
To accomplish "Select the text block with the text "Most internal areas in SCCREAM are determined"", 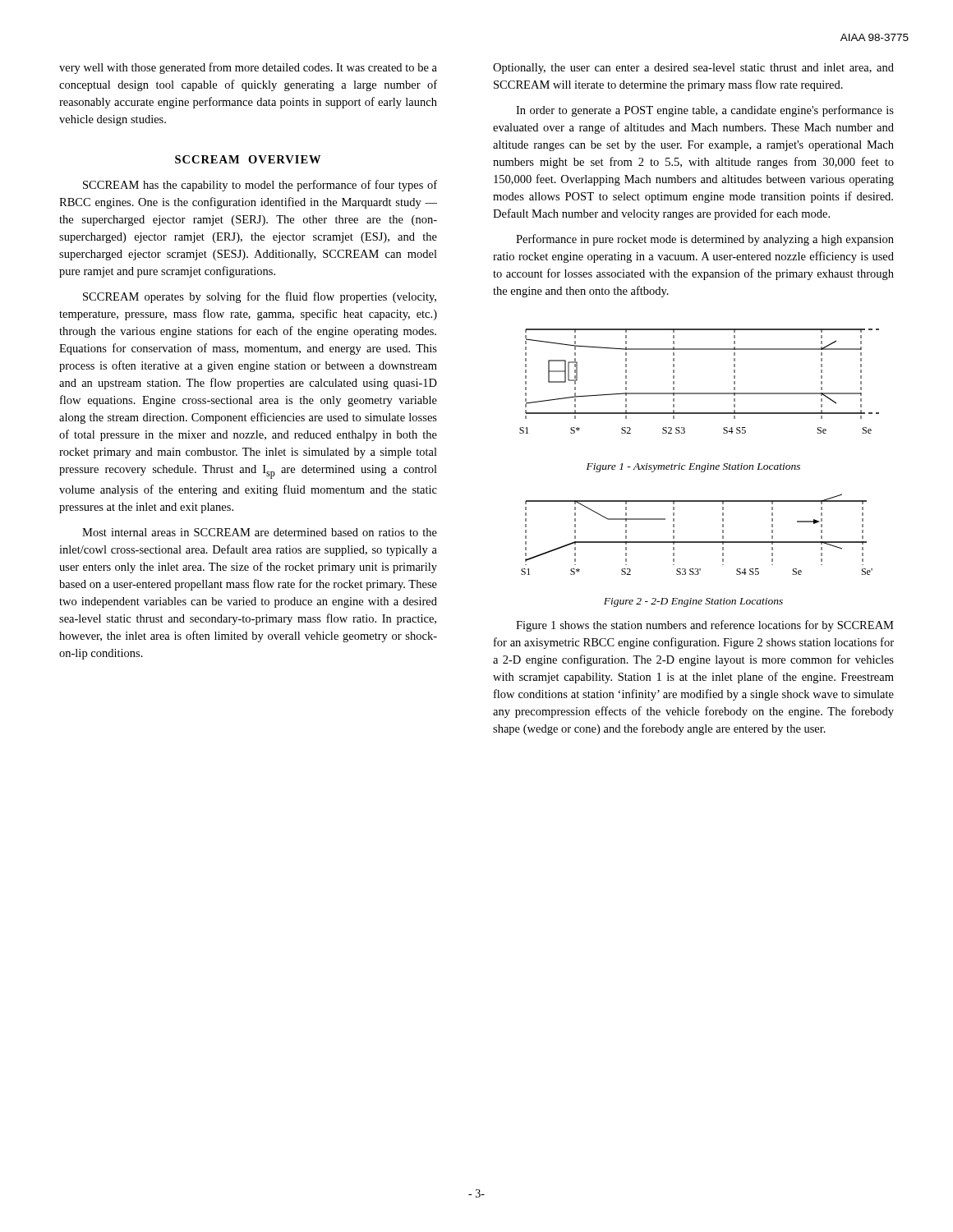I will pyautogui.click(x=248, y=593).
